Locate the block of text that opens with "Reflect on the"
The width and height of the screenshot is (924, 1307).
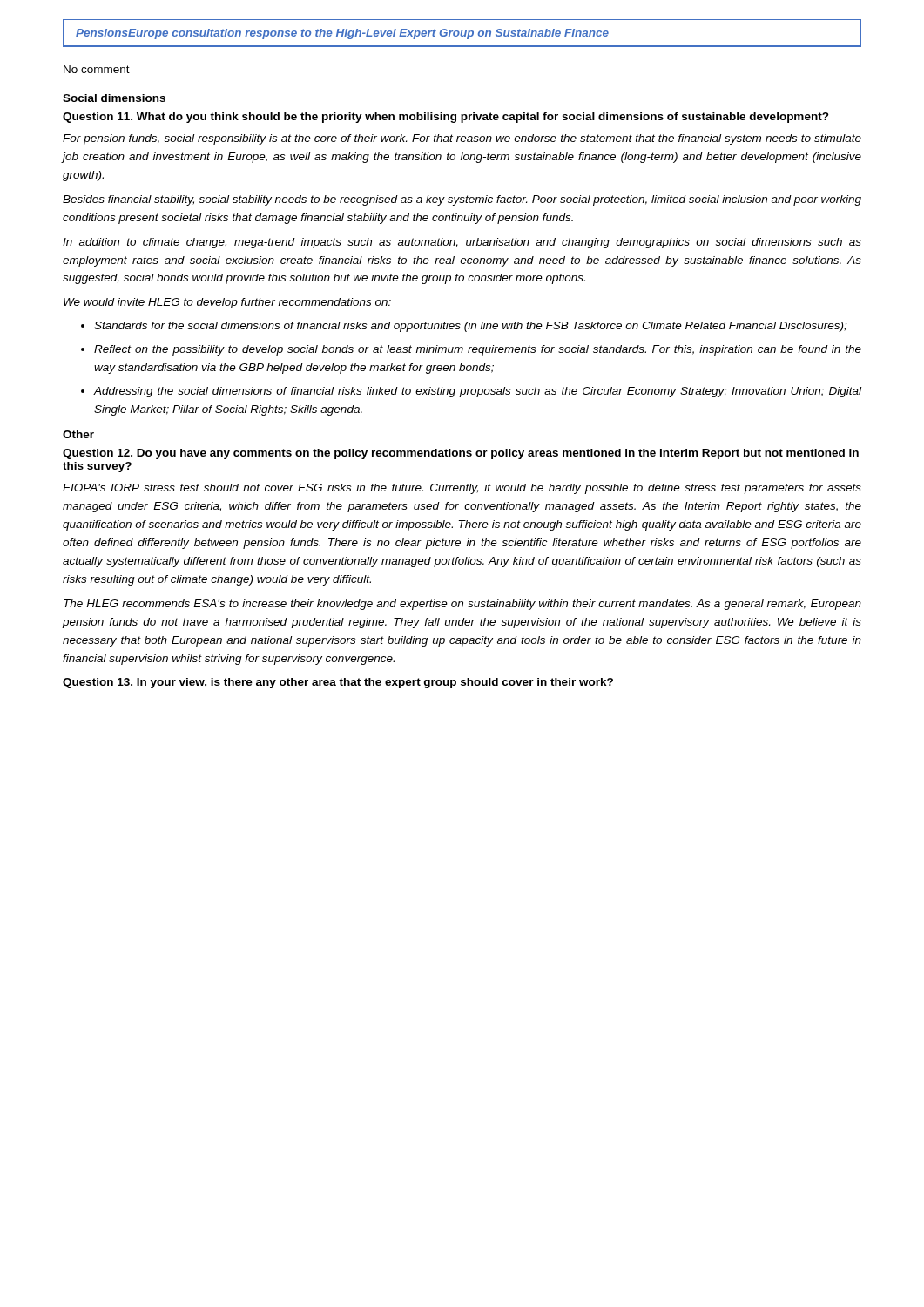(478, 358)
